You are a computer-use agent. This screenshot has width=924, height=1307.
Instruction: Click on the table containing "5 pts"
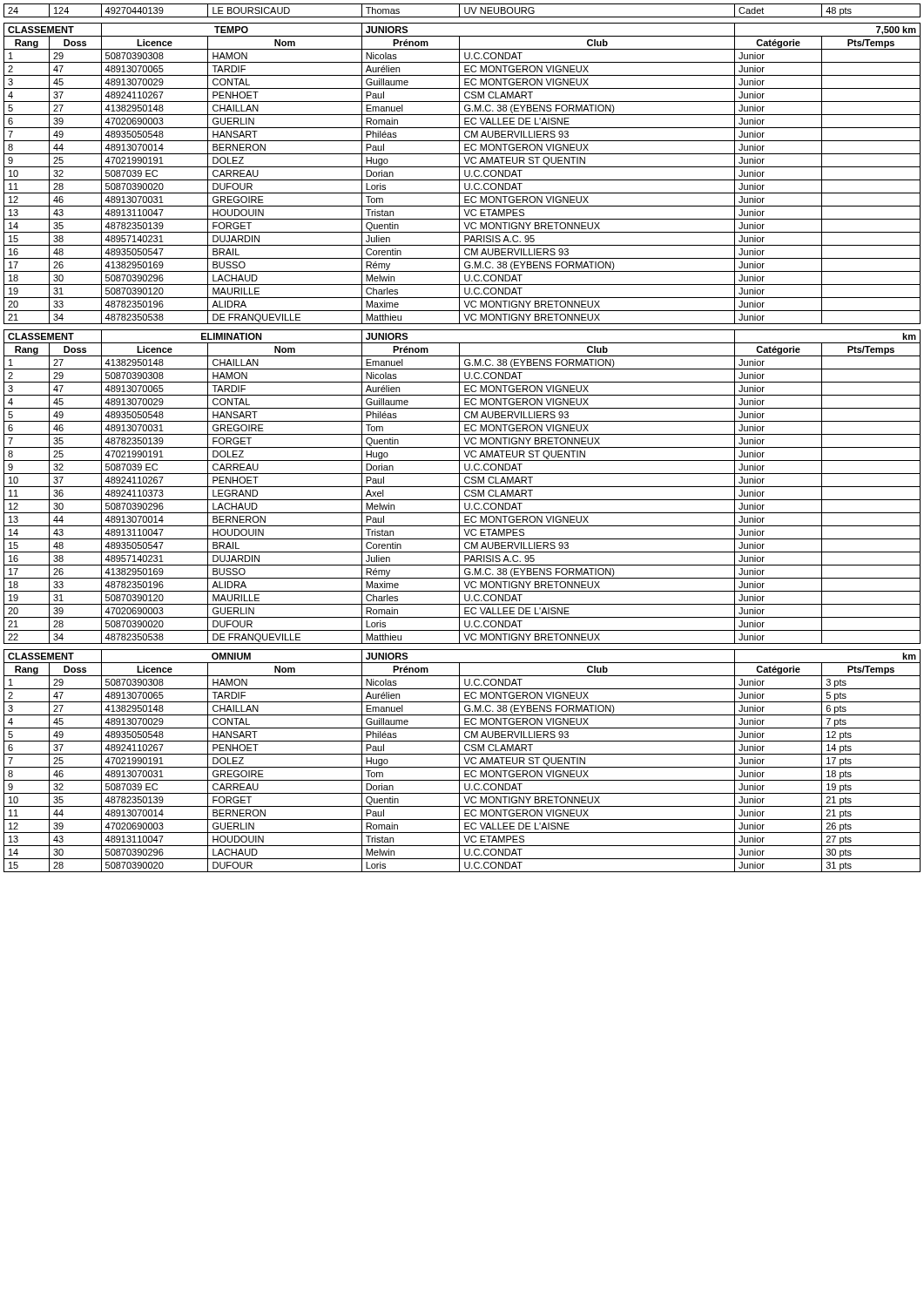(x=462, y=761)
